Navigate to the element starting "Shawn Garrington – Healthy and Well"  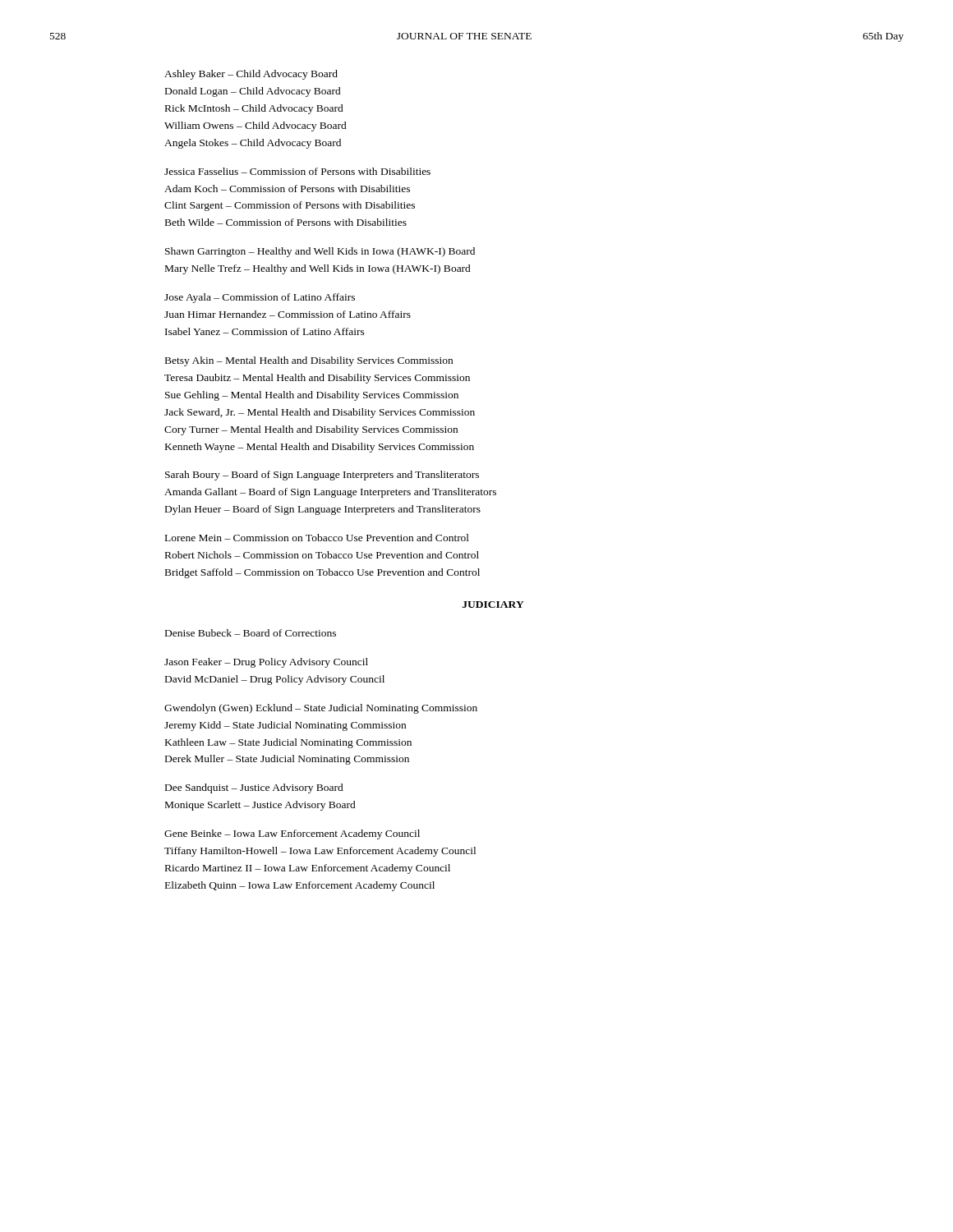[x=320, y=260]
